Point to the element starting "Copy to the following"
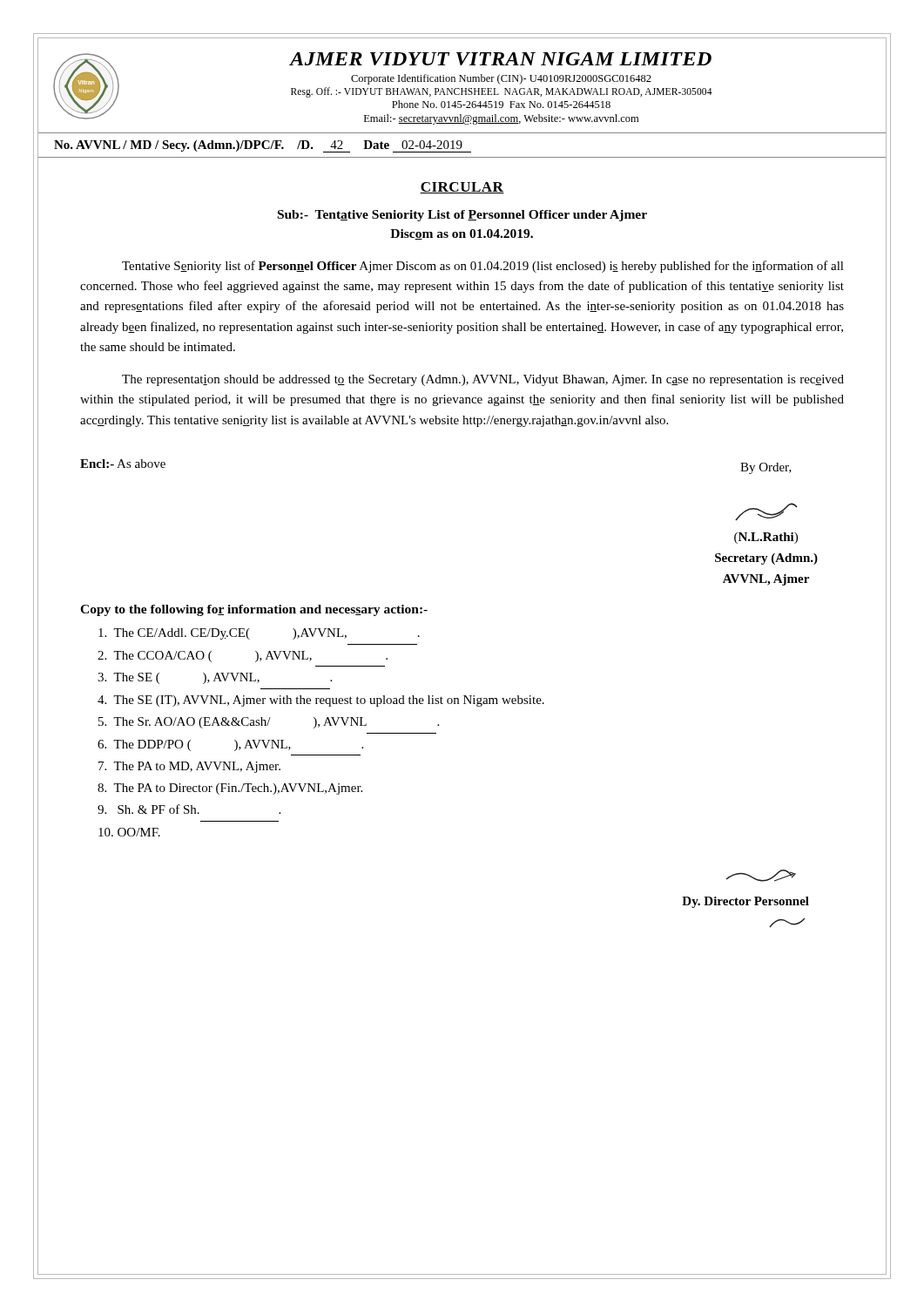This screenshot has width=924, height=1307. (x=254, y=609)
